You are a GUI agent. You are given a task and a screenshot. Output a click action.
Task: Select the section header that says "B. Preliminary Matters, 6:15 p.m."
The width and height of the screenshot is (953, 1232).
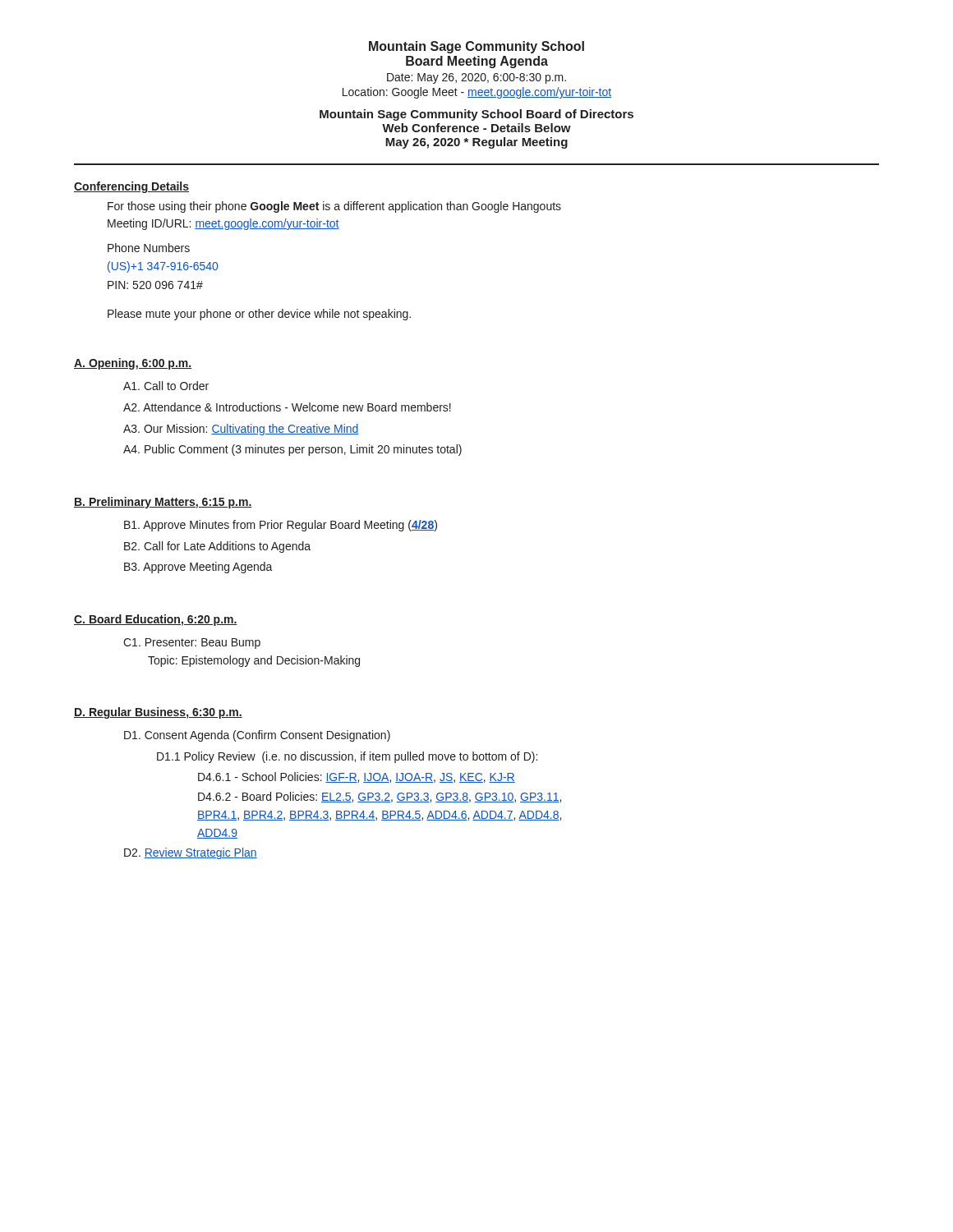pyautogui.click(x=163, y=502)
